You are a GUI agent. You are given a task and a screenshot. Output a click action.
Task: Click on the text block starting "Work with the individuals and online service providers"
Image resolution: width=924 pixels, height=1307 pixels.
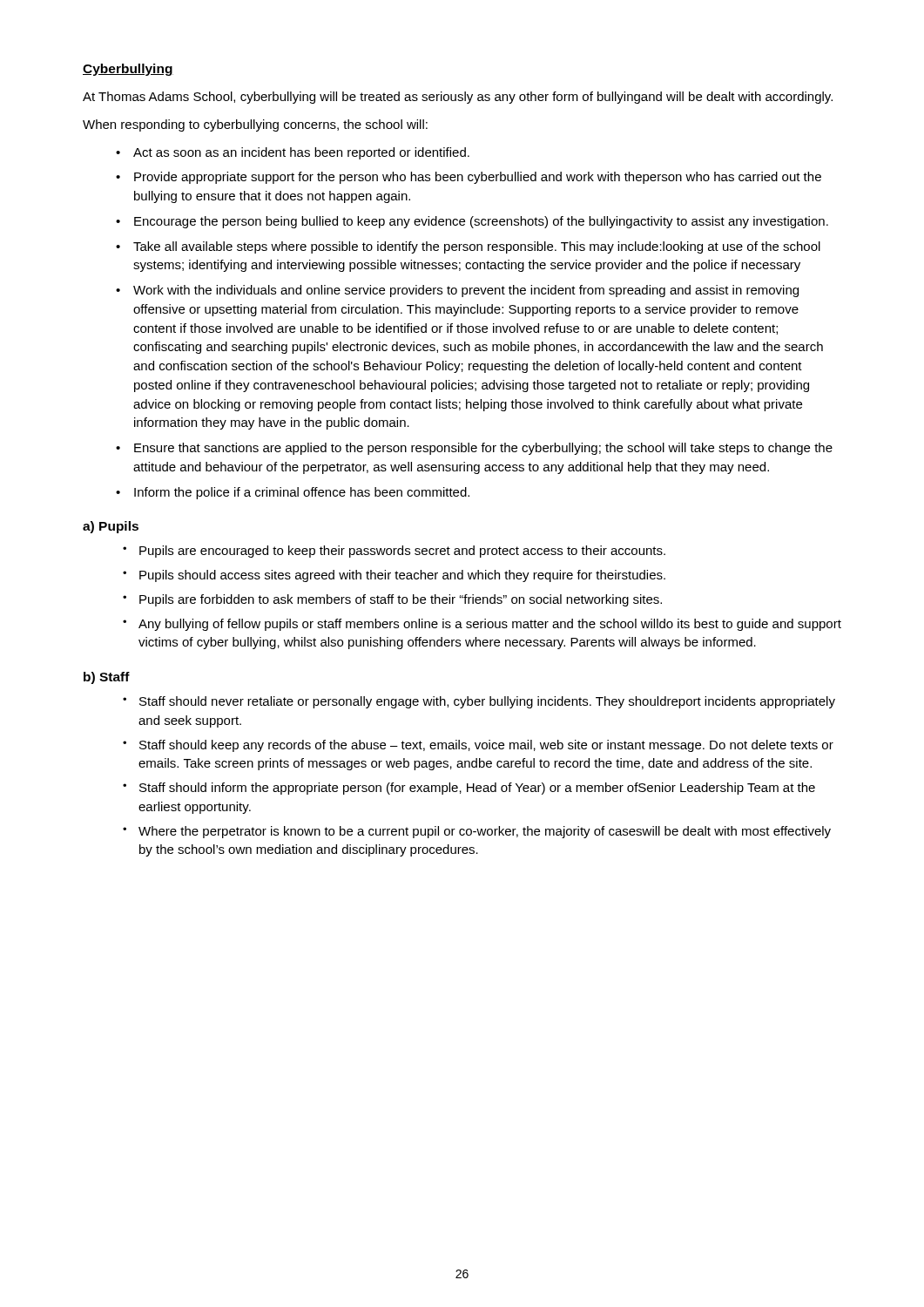click(478, 356)
